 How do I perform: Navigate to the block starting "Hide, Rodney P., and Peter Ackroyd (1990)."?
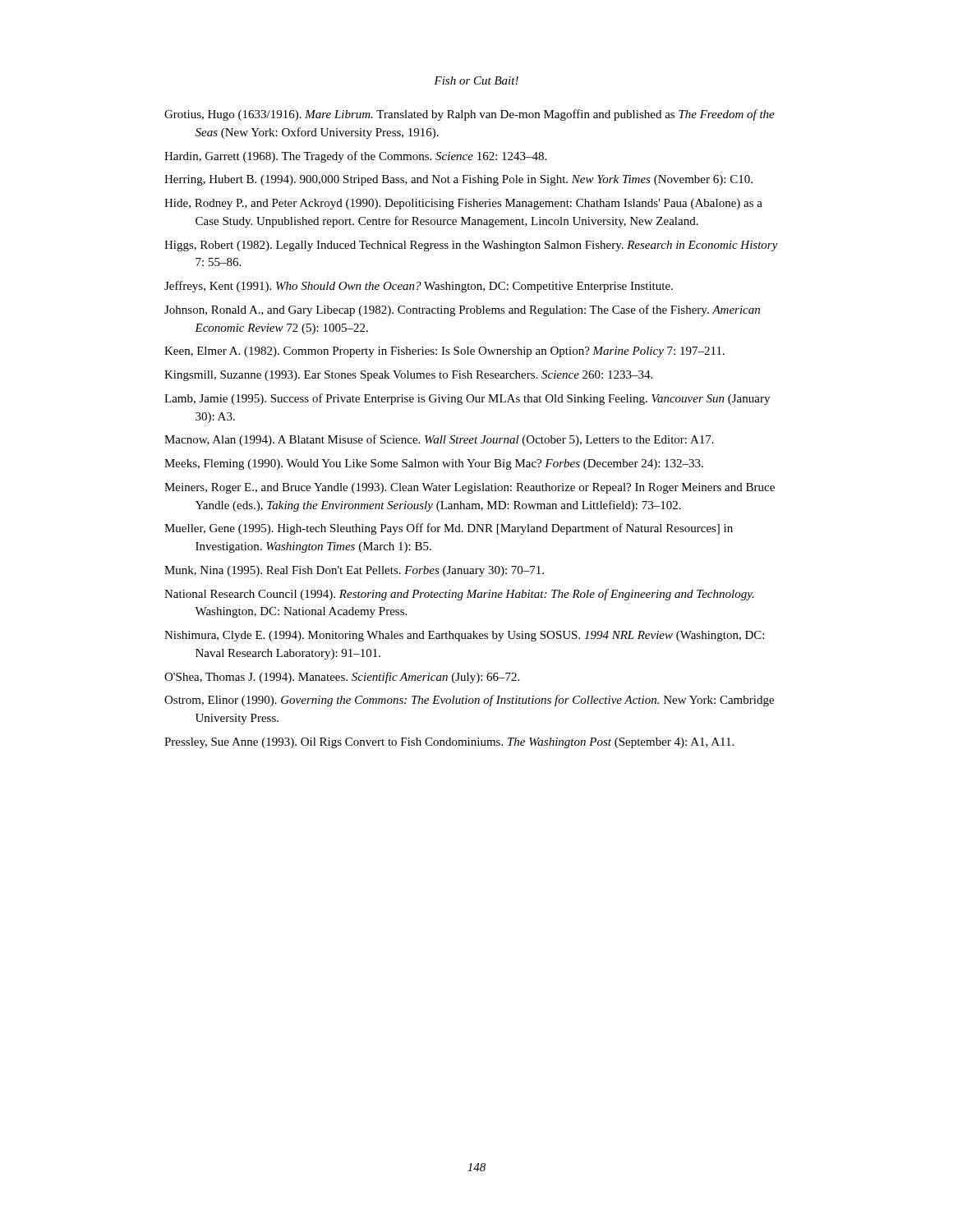pos(463,212)
